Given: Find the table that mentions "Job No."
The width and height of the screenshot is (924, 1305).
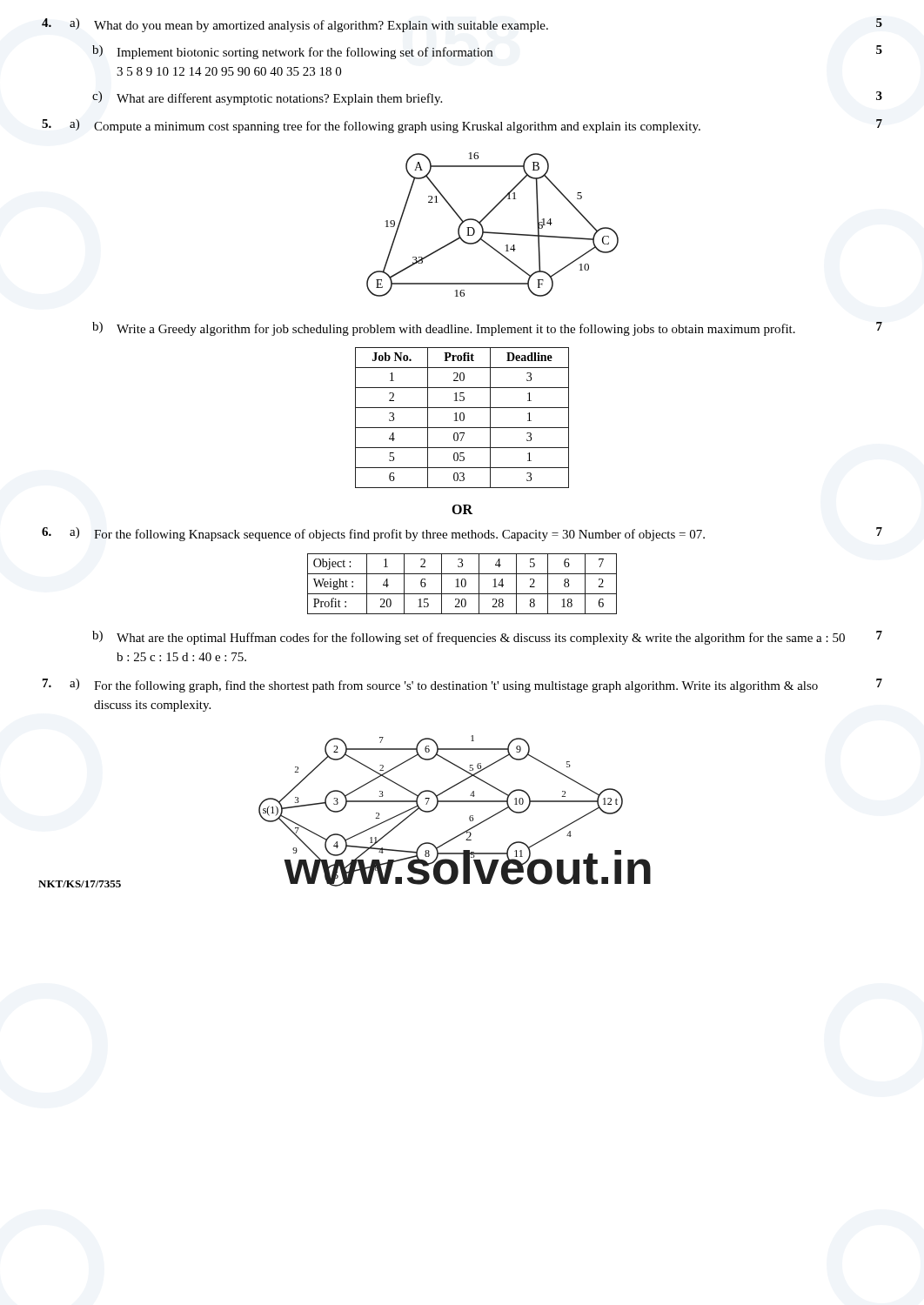Looking at the screenshot, I should pyautogui.click(x=462, y=418).
